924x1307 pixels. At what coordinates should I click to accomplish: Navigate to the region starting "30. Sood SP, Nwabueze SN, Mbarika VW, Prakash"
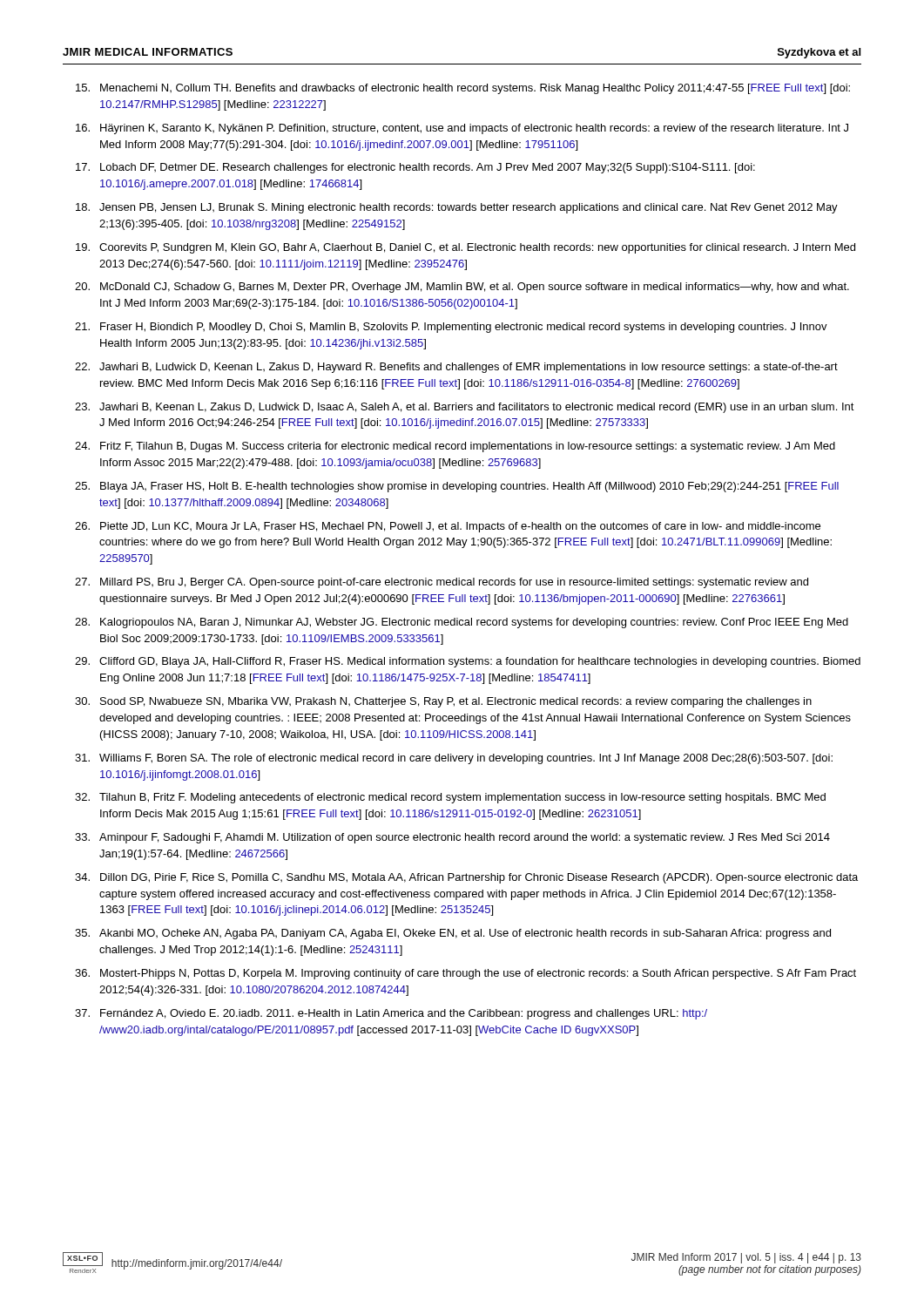pyautogui.click(x=462, y=718)
